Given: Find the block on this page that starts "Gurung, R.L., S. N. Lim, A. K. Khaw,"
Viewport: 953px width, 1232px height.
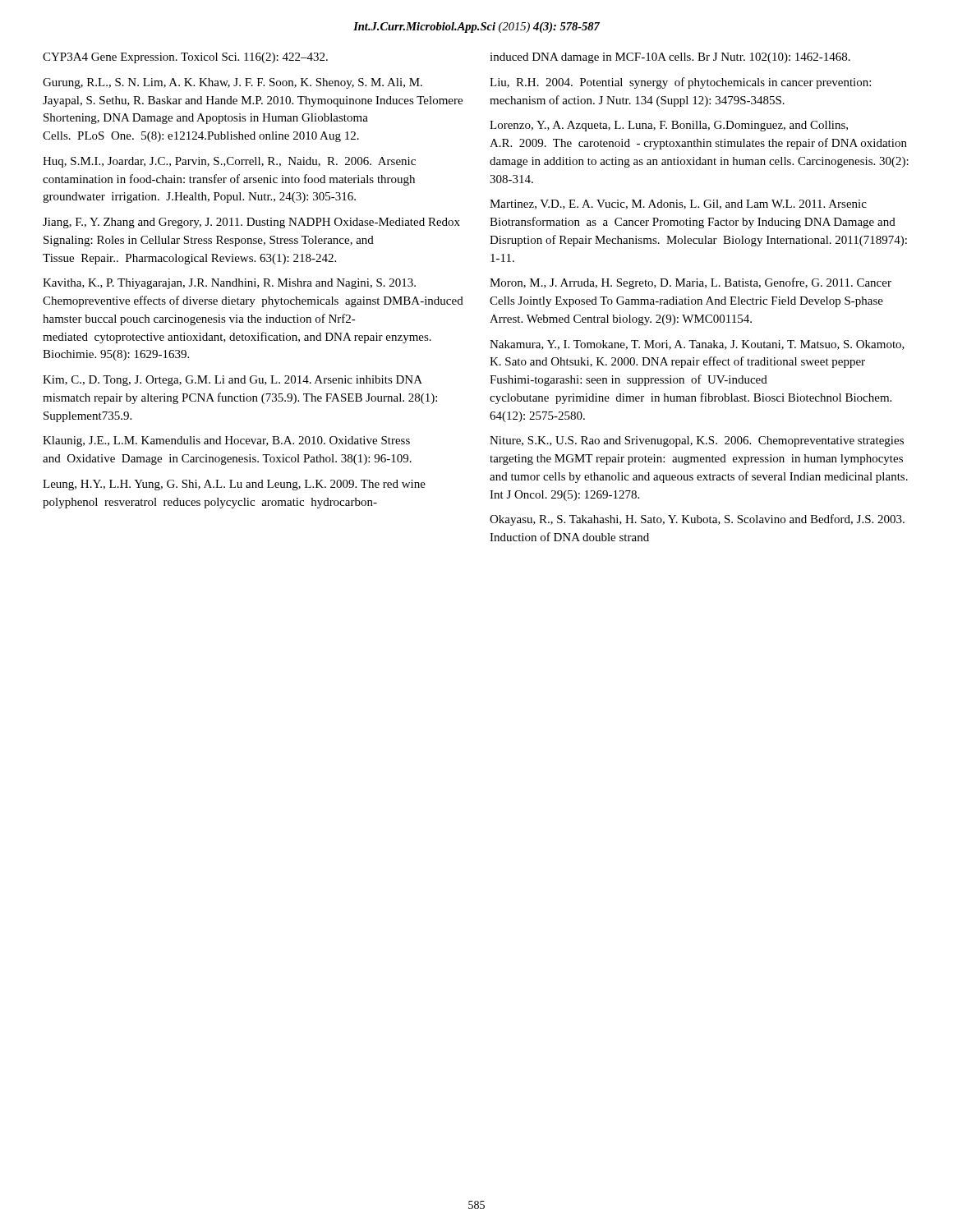Looking at the screenshot, I should click(253, 109).
